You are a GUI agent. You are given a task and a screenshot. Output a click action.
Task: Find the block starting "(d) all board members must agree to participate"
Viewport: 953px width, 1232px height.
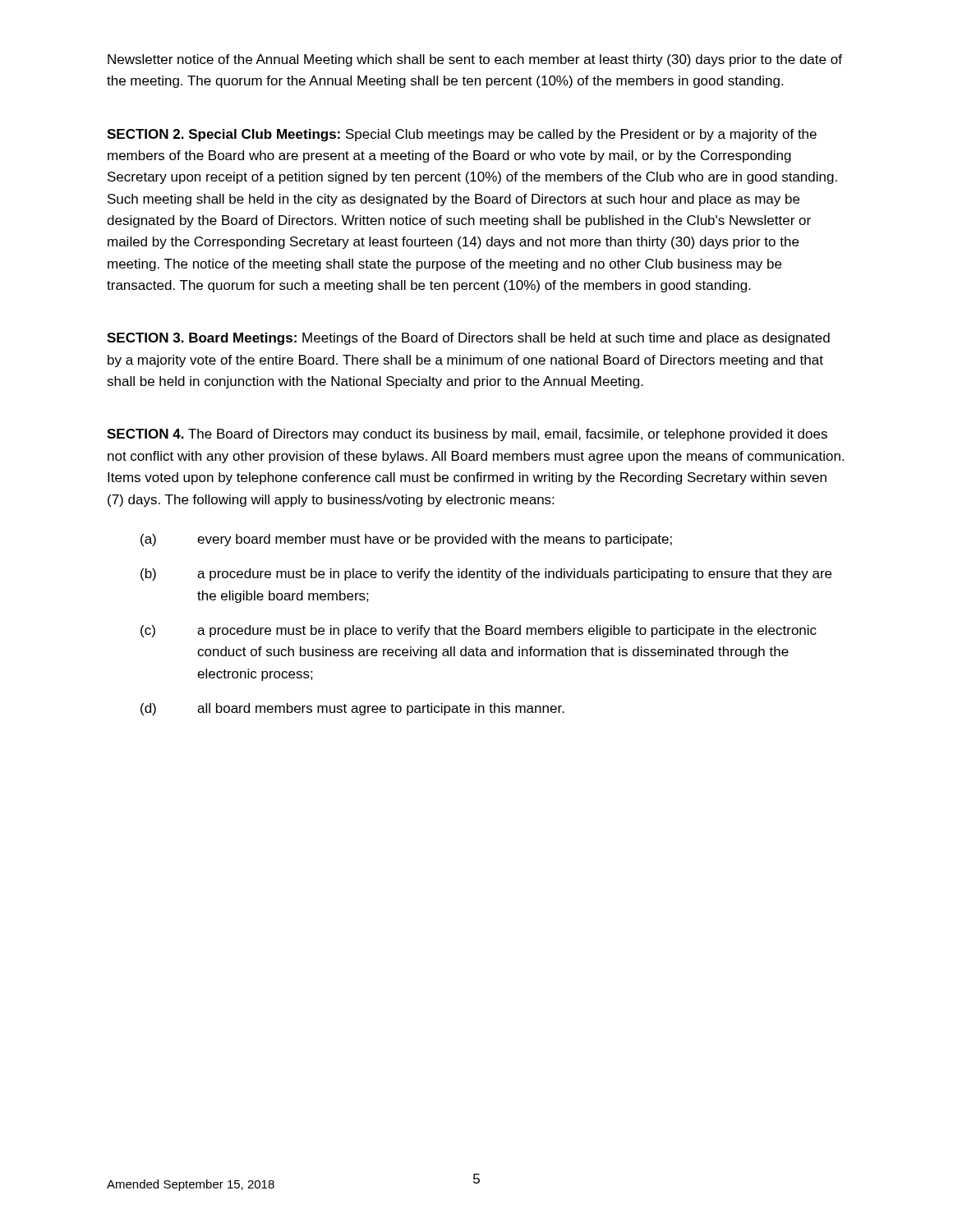click(x=476, y=709)
